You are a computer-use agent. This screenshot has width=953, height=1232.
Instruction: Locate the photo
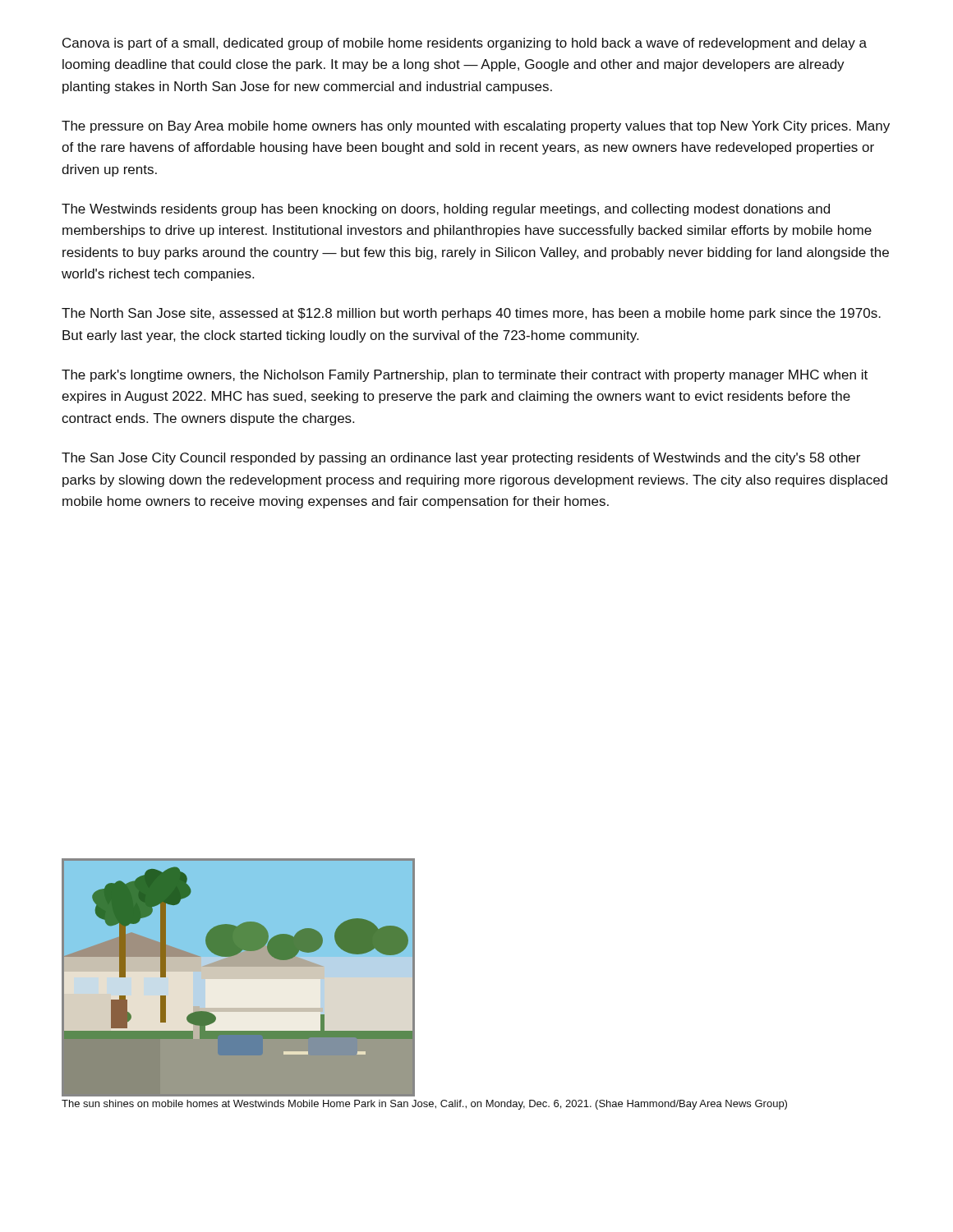click(x=238, y=977)
